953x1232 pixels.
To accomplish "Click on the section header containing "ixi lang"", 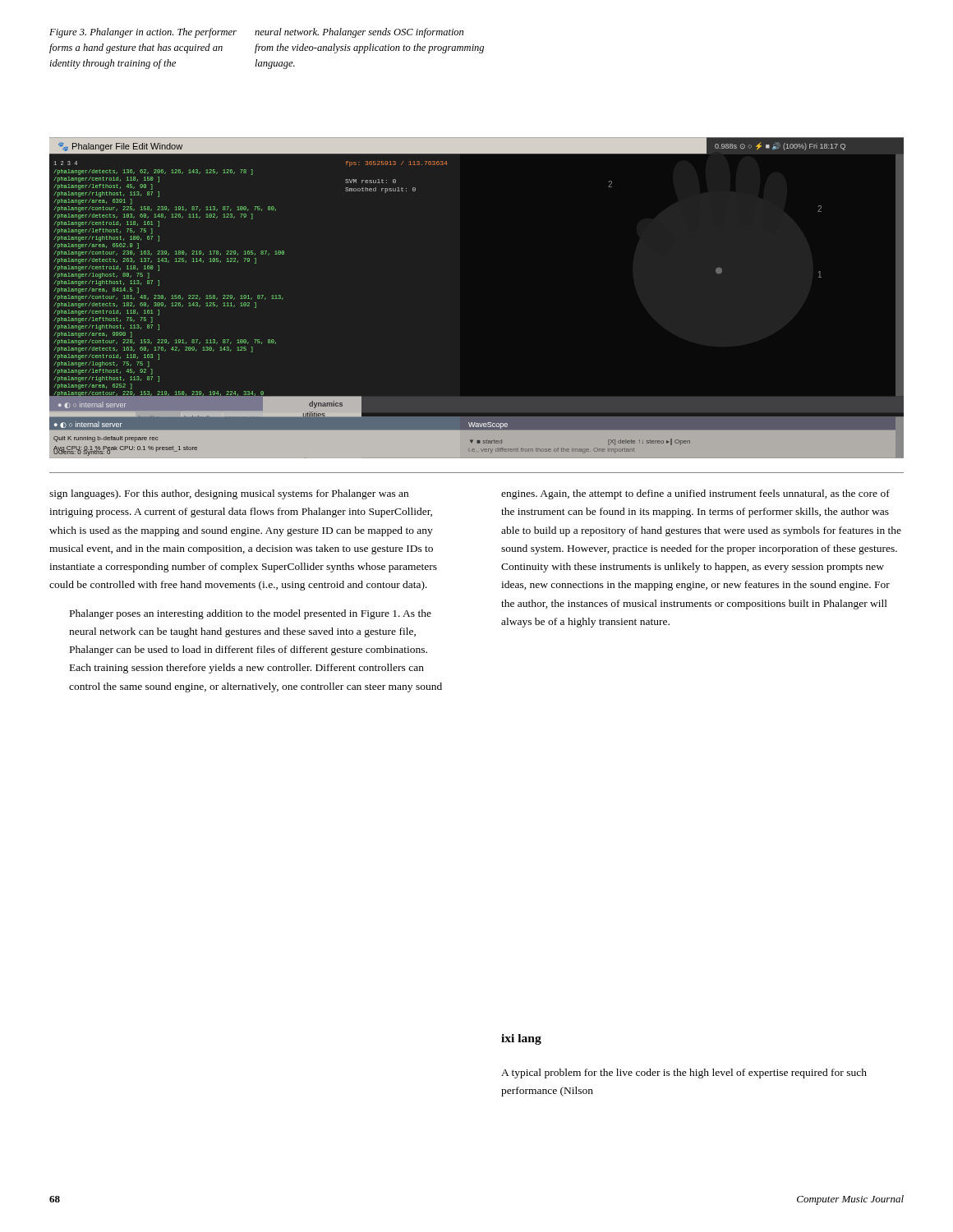I will click(x=521, y=1038).
